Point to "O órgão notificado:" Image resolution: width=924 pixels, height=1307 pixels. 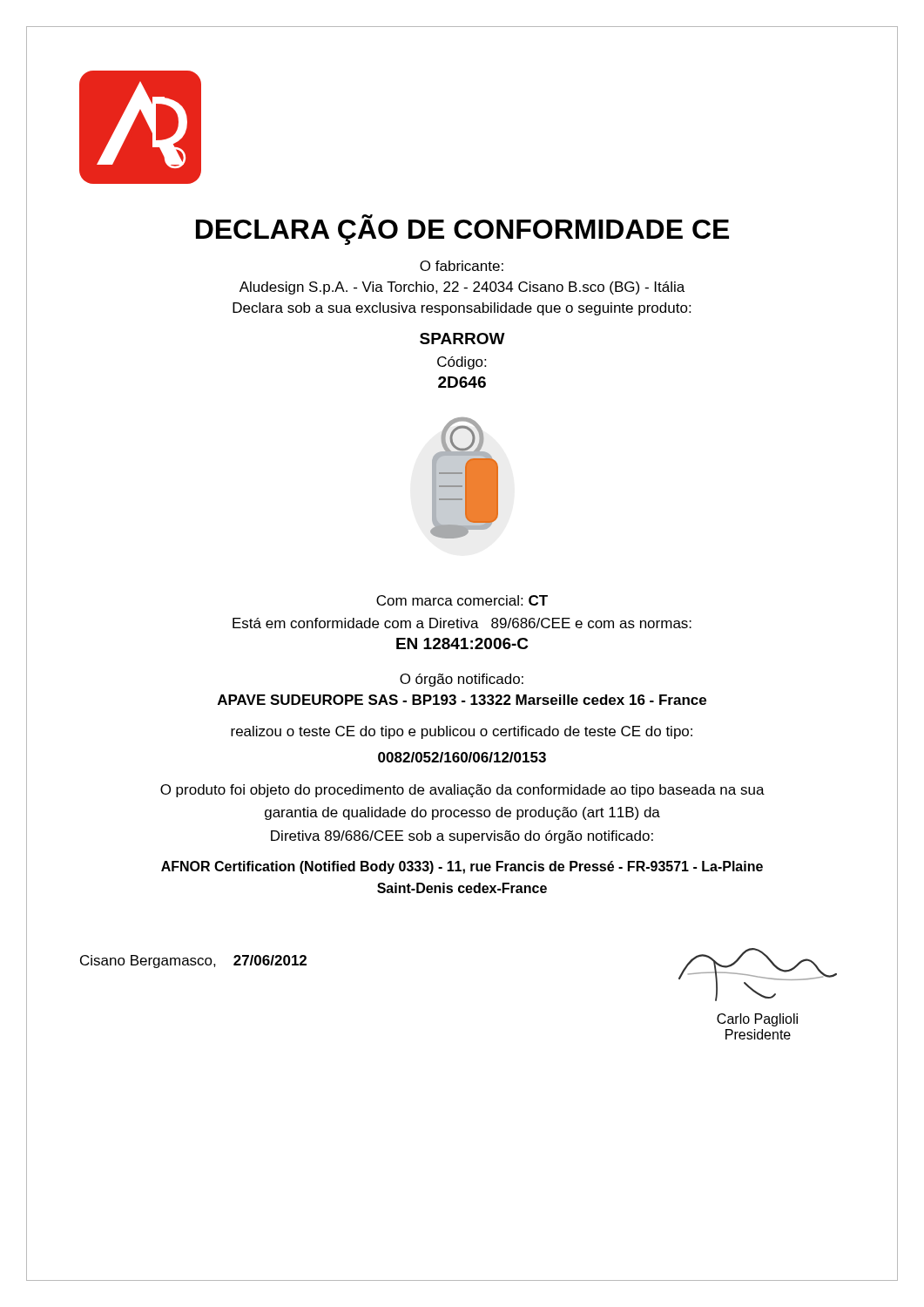click(462, 679)
